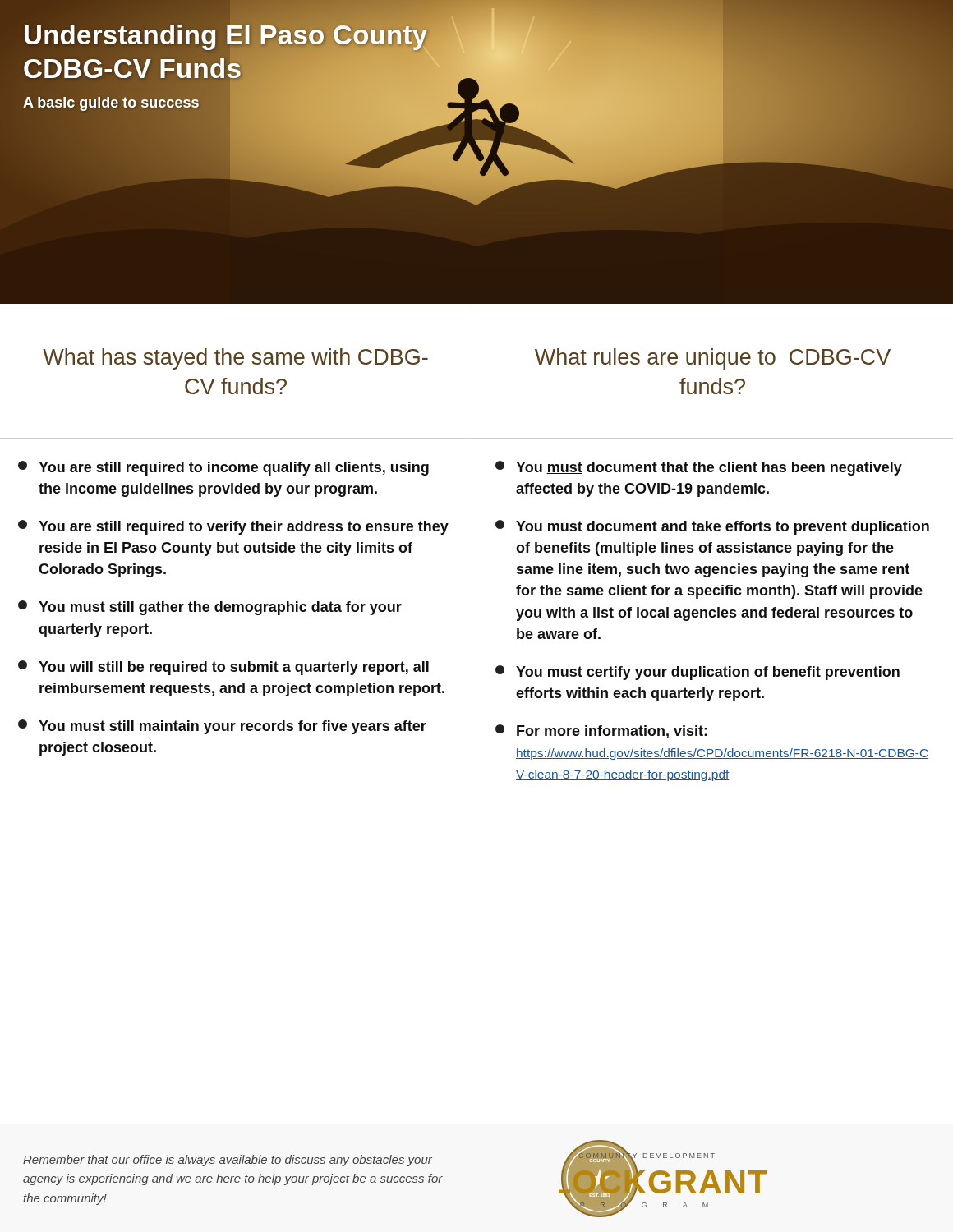Screen dimensions: 1232x953
Task: Click on the section header with the text "What rules are"
Action: pos(713,372)
